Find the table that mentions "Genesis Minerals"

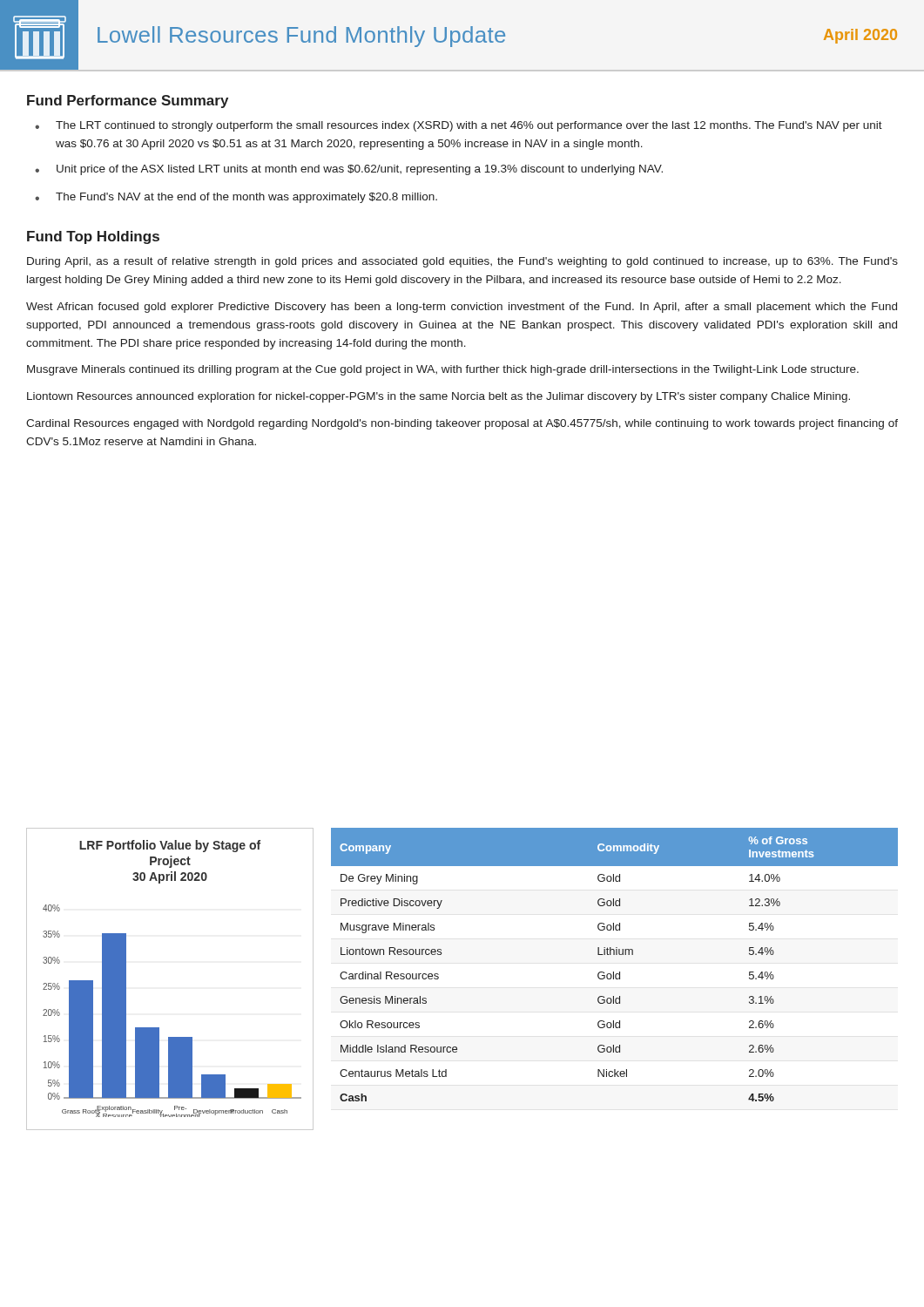614,969
